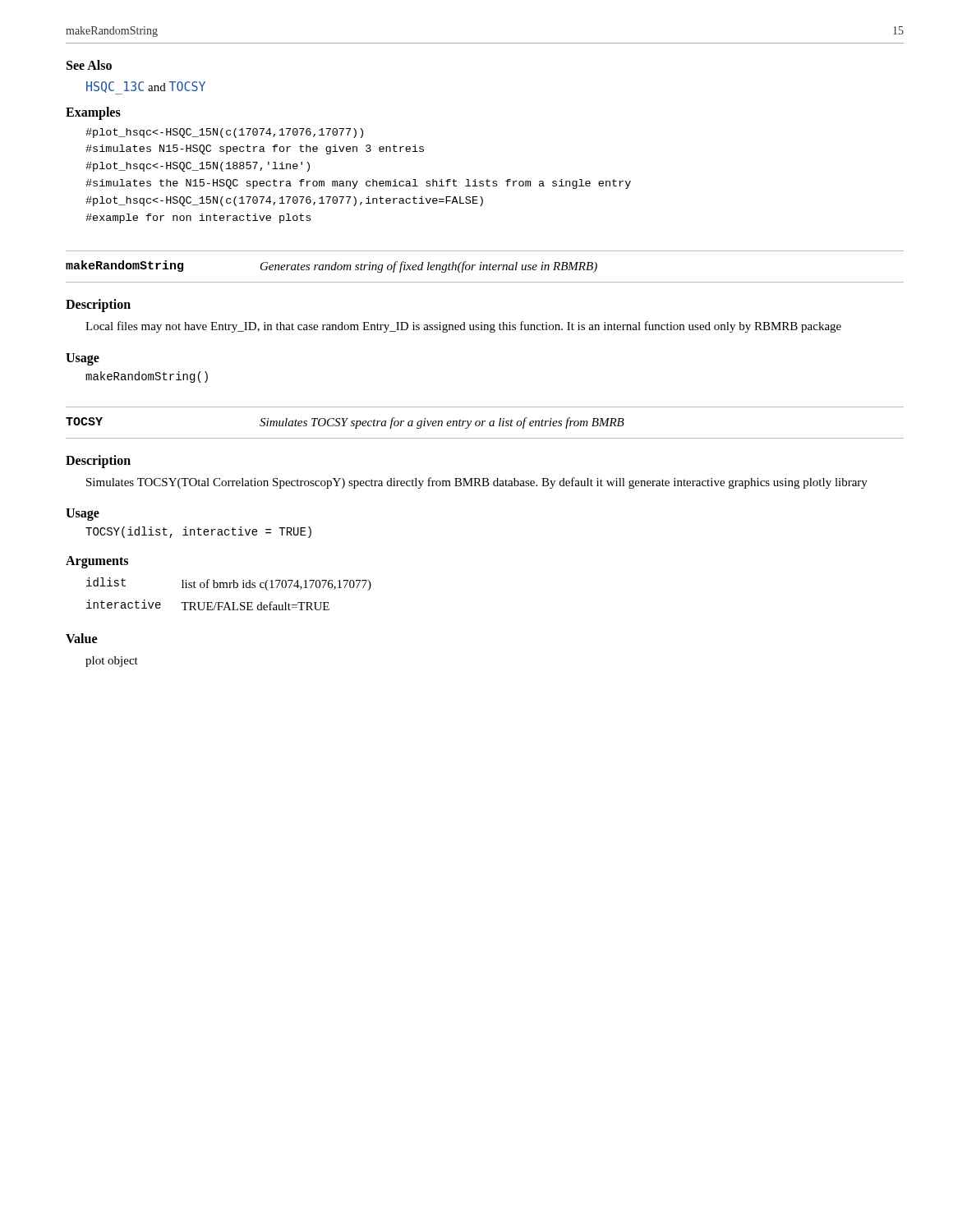Click the section header that begins "makeRandomString Generates random string"
Screen dimensions: 1232x953
pos(485,267)
